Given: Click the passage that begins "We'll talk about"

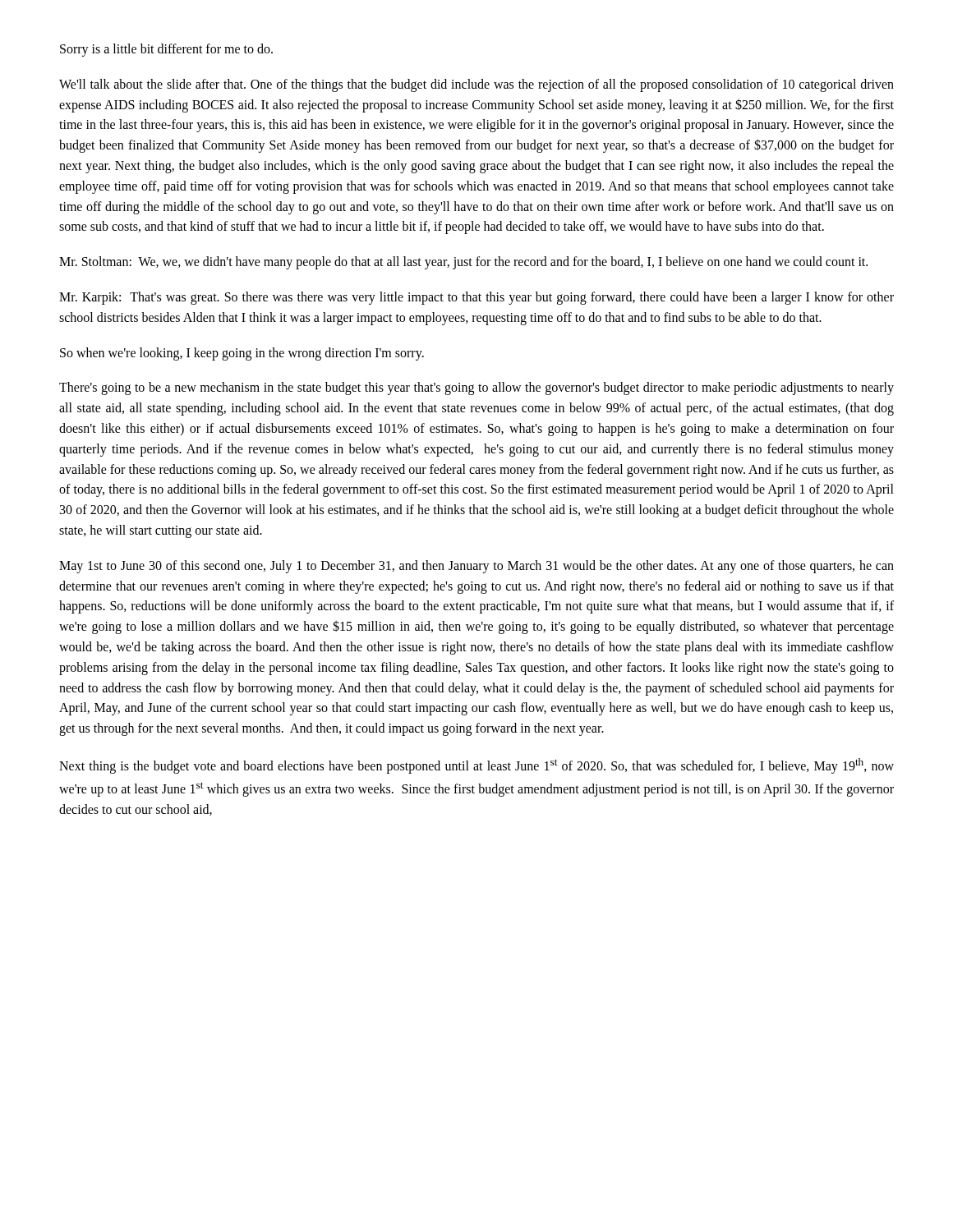Looking at the screenshot, I should (476, 155).
